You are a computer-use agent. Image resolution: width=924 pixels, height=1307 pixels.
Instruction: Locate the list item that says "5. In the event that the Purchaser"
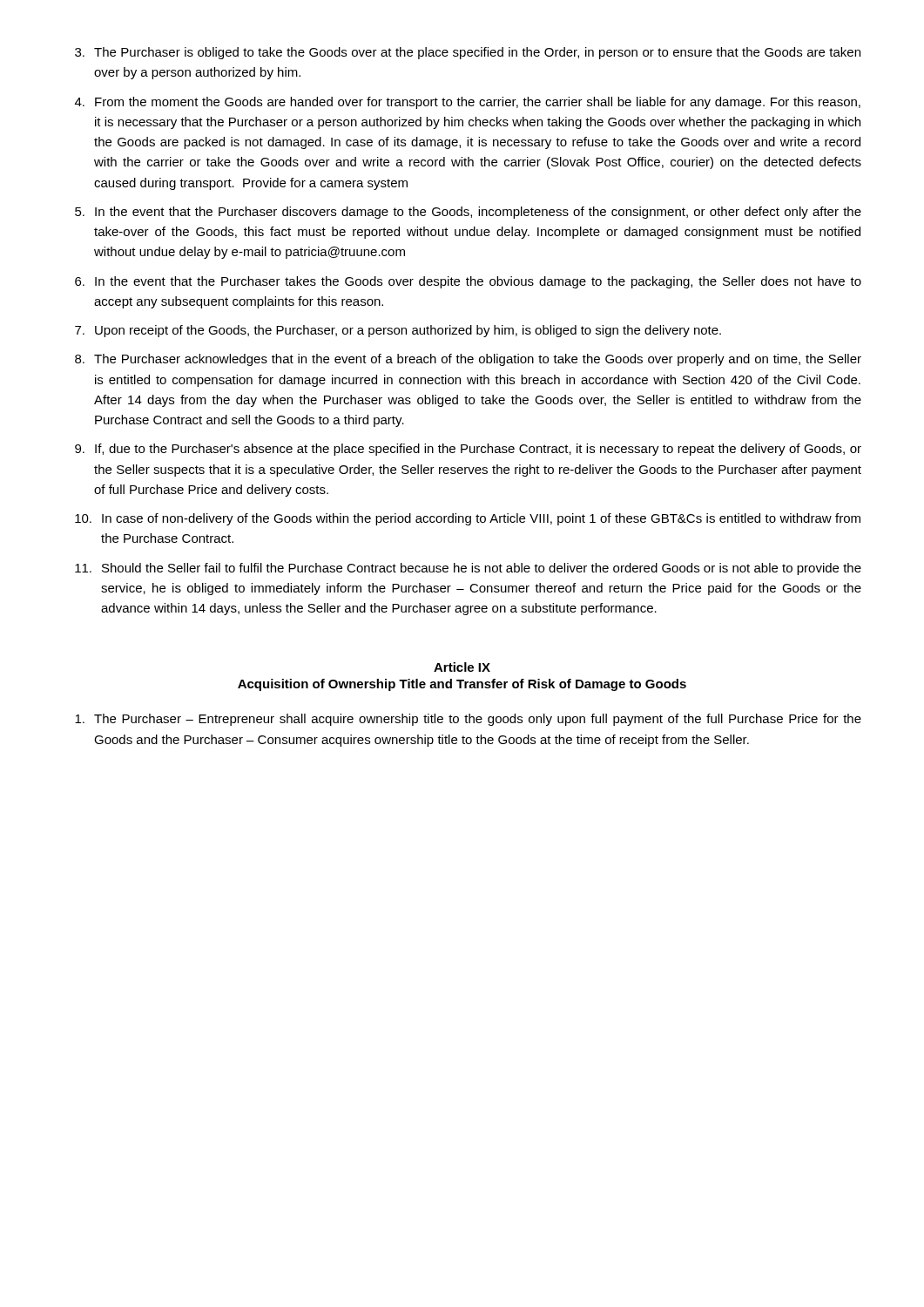(x=462, y=231)
